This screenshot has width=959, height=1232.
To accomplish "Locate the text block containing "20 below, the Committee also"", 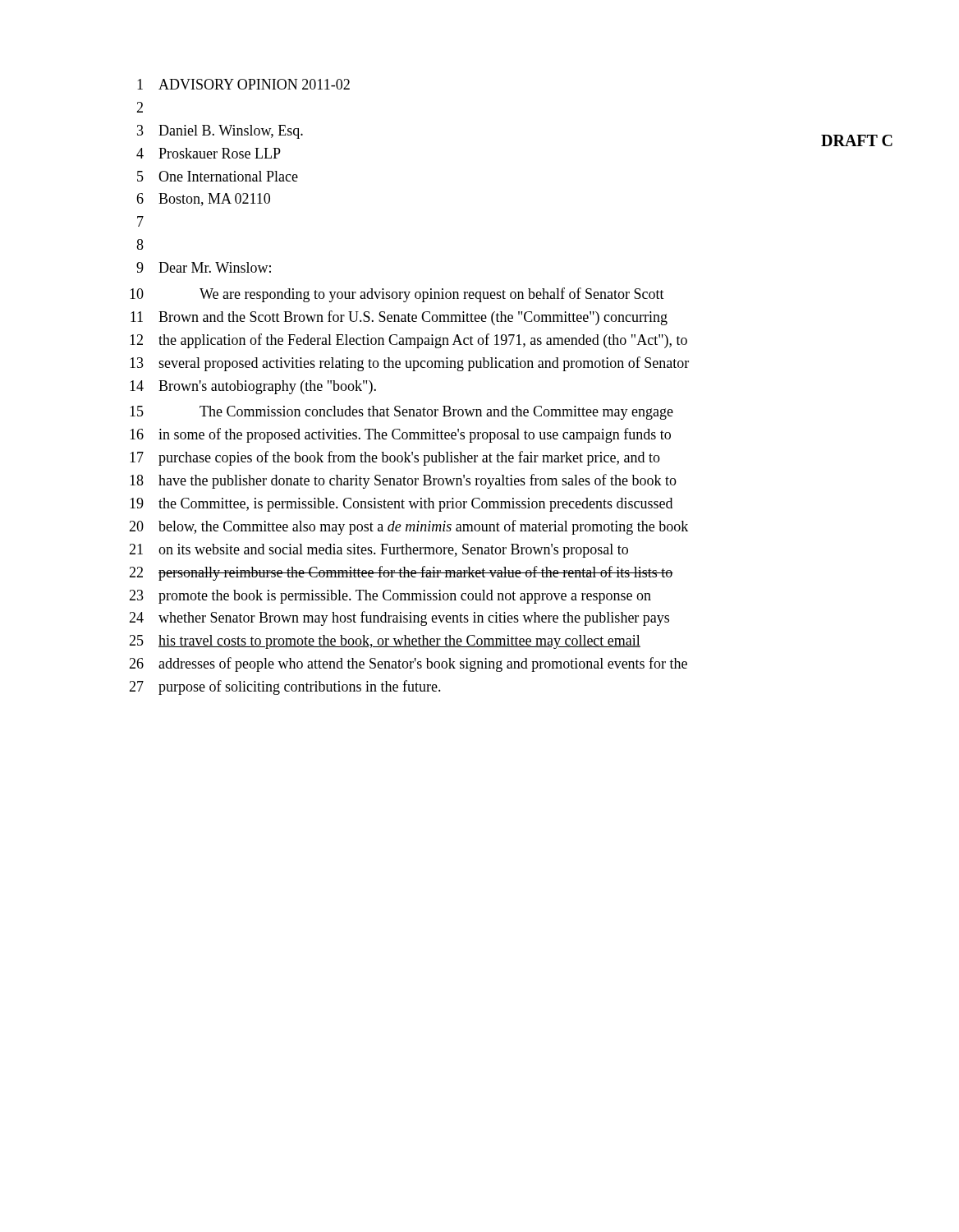I will (476, 527).
